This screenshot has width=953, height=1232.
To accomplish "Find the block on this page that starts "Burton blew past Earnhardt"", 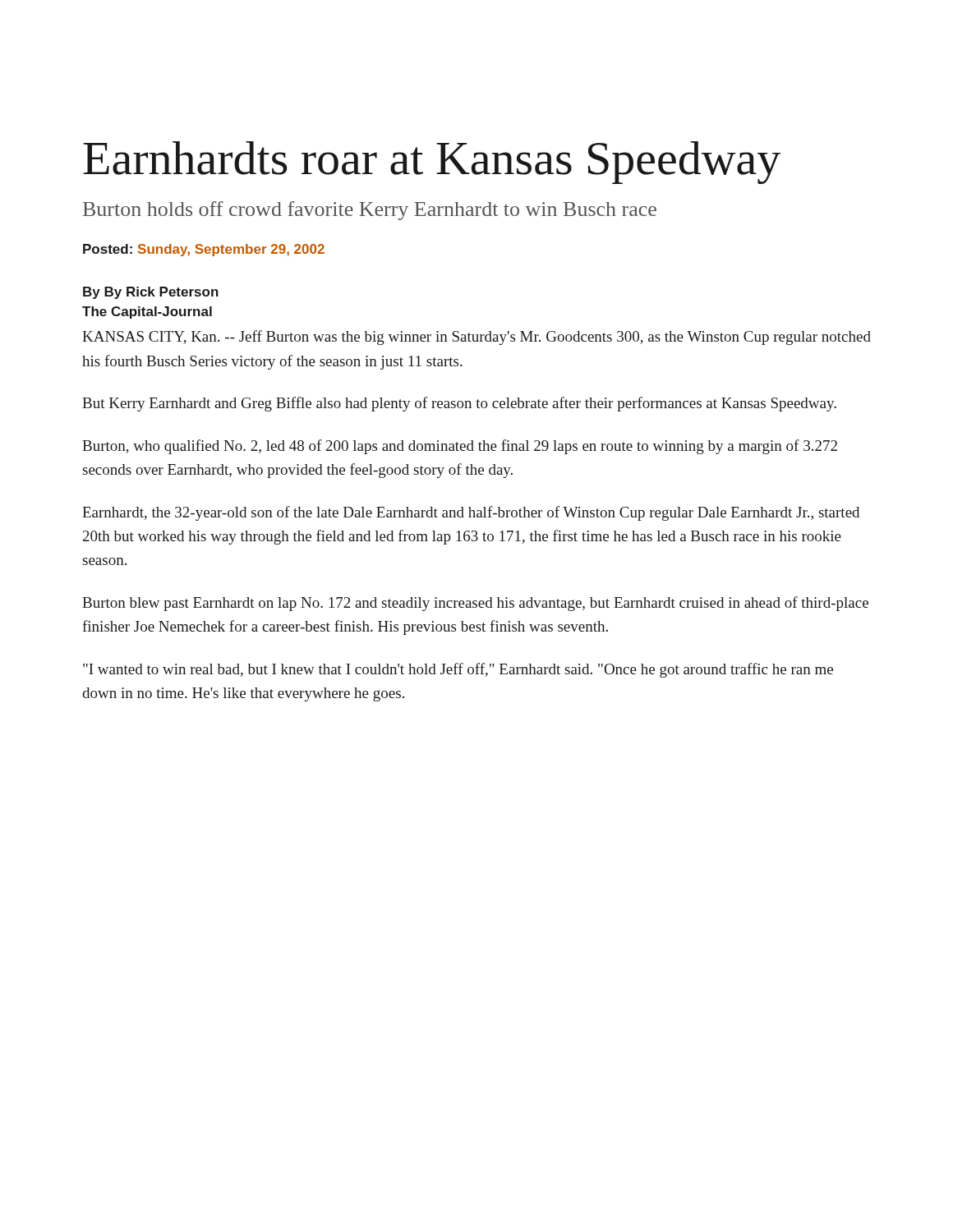I will (x=476, y=615).
